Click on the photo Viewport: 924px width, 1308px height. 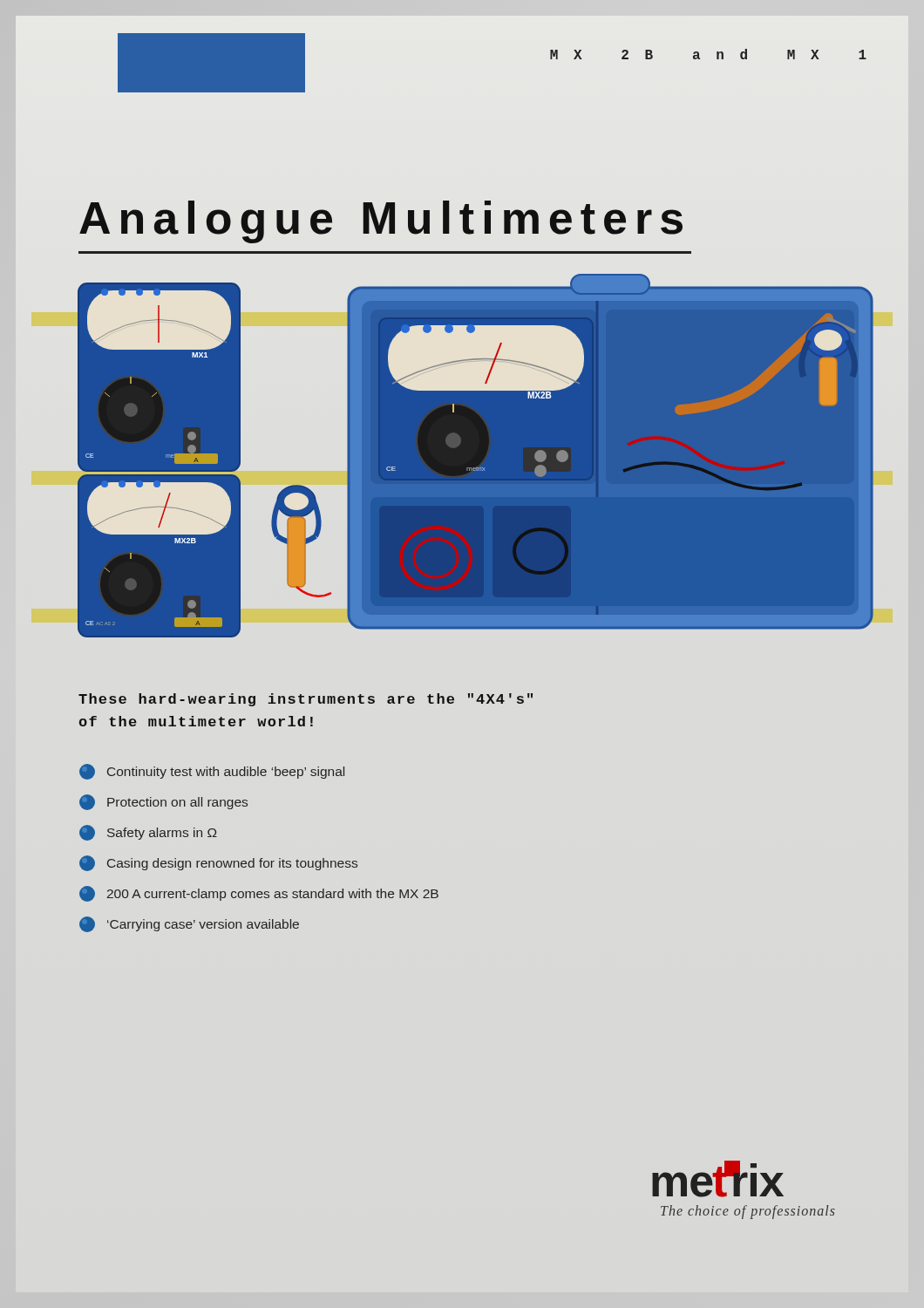471,458
